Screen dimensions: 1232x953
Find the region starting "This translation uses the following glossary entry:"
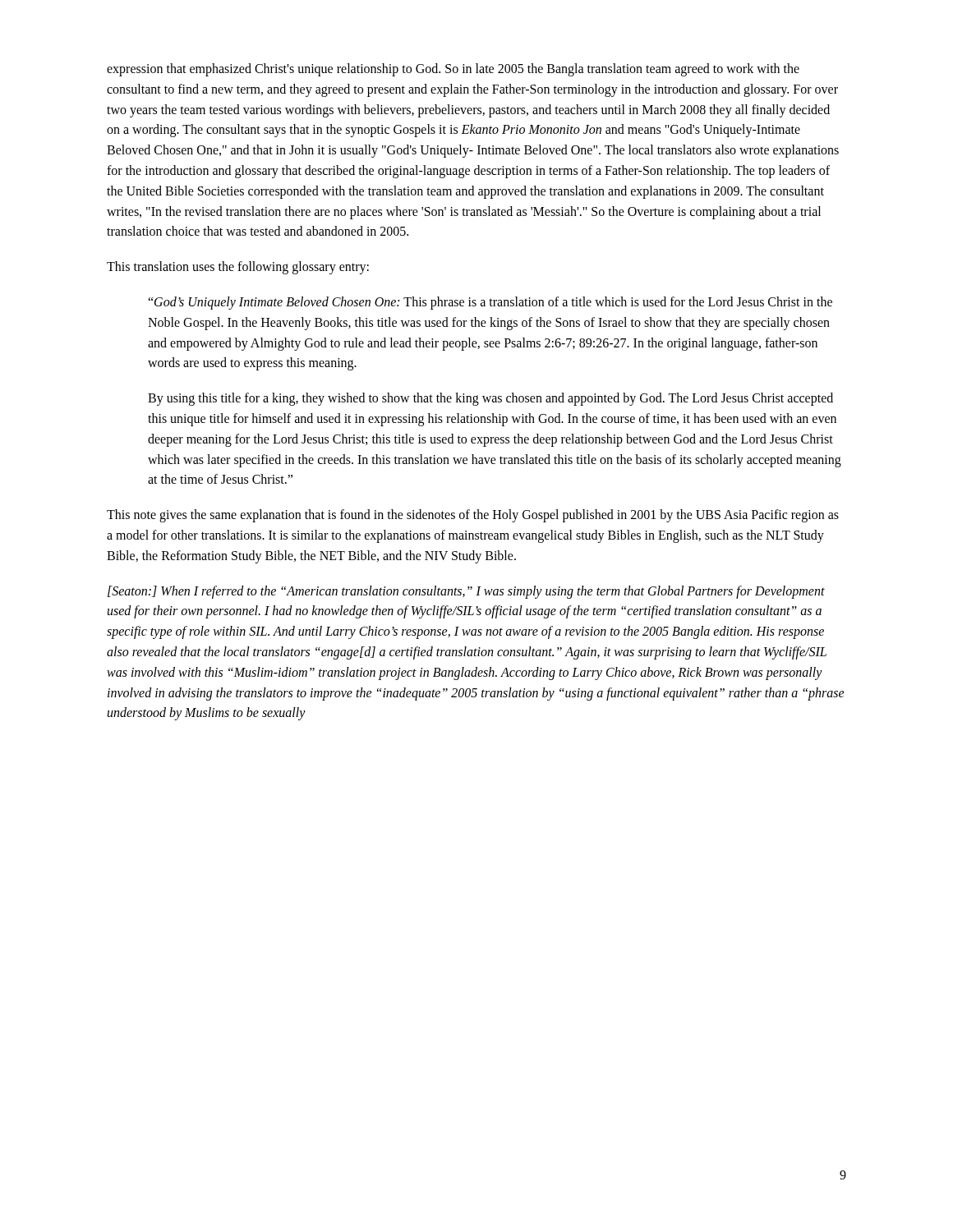click(238, 267)
